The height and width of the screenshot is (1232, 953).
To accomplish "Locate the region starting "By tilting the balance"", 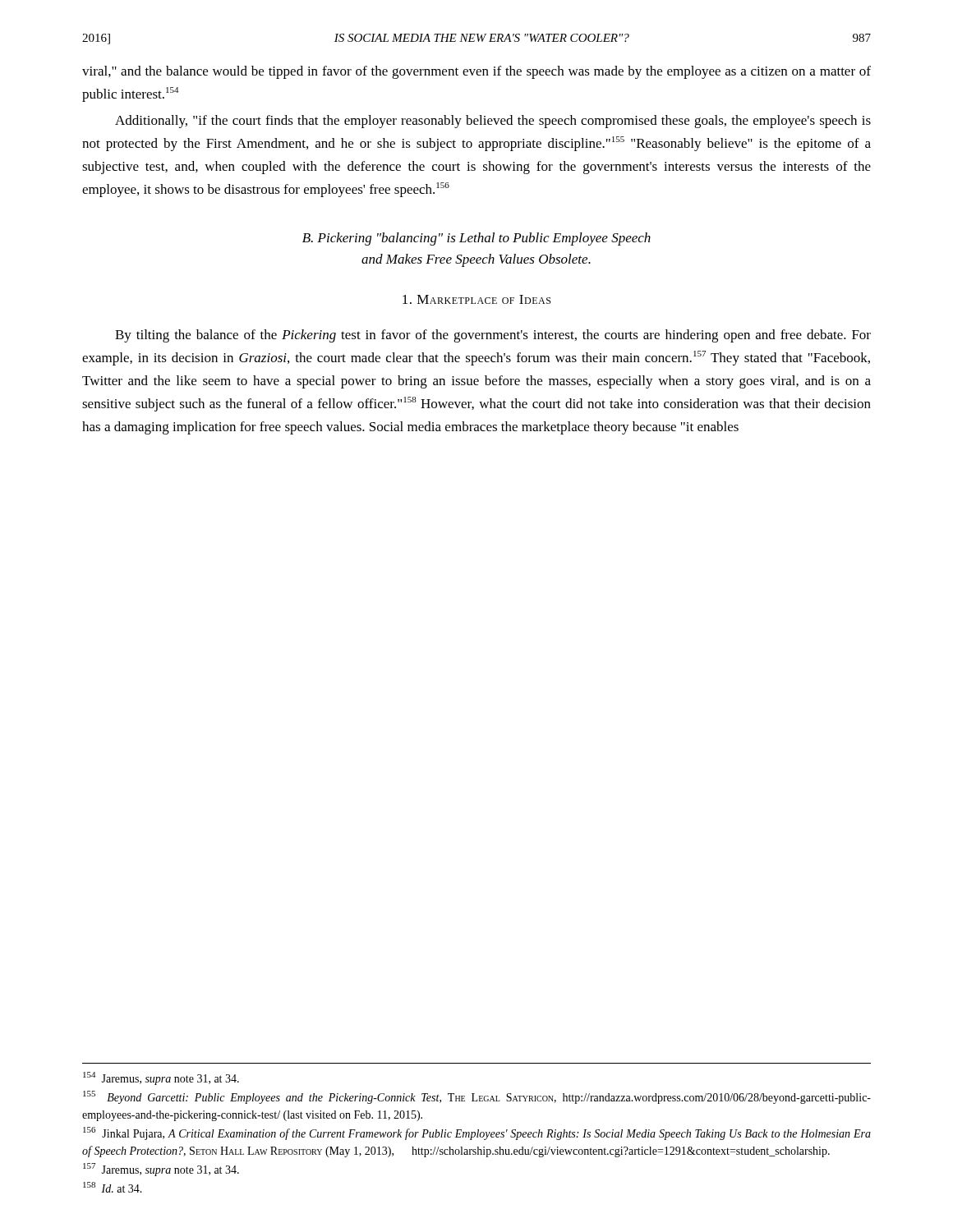I will coord(476,381).
